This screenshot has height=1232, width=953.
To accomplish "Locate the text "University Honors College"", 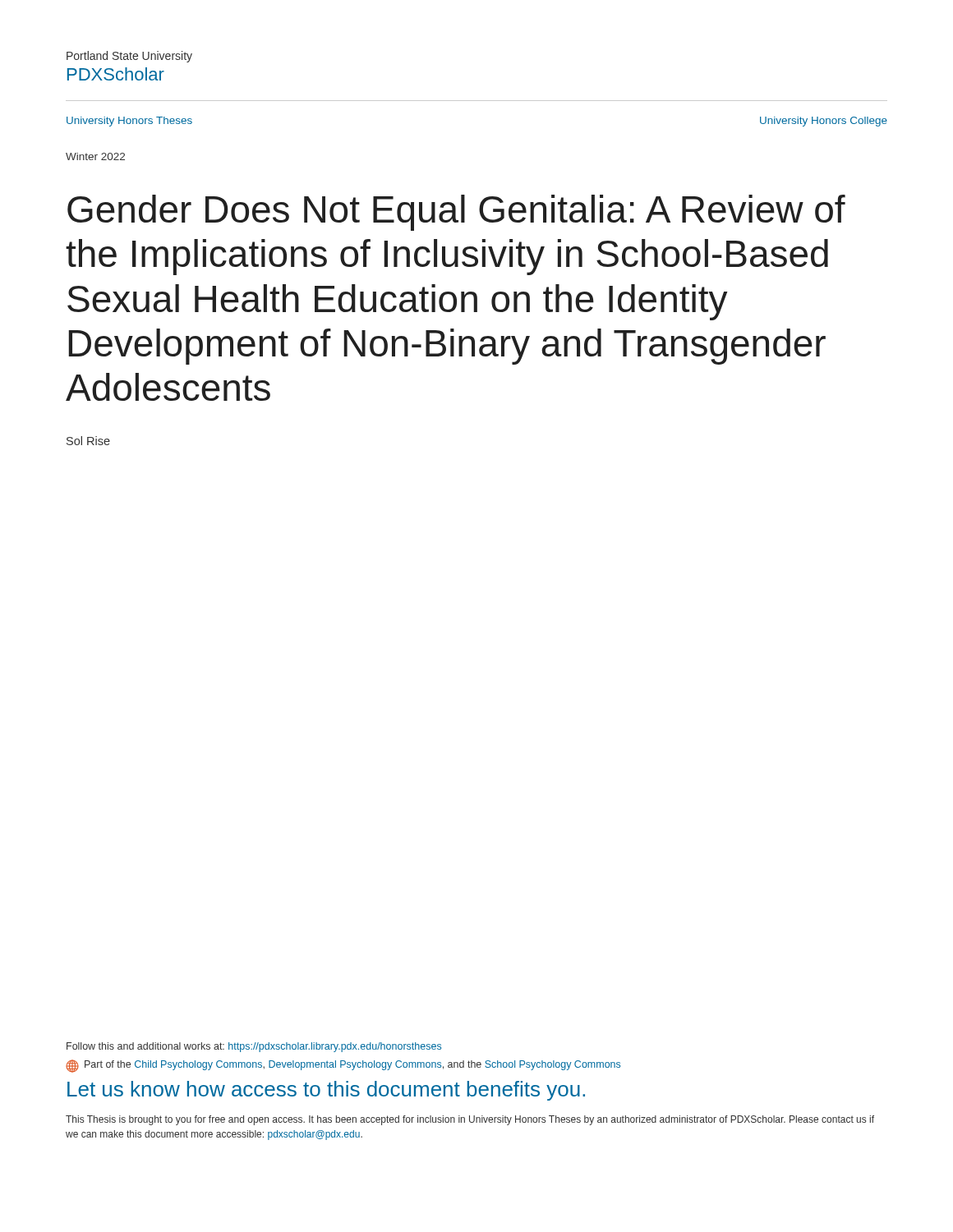I will [823, 120].
